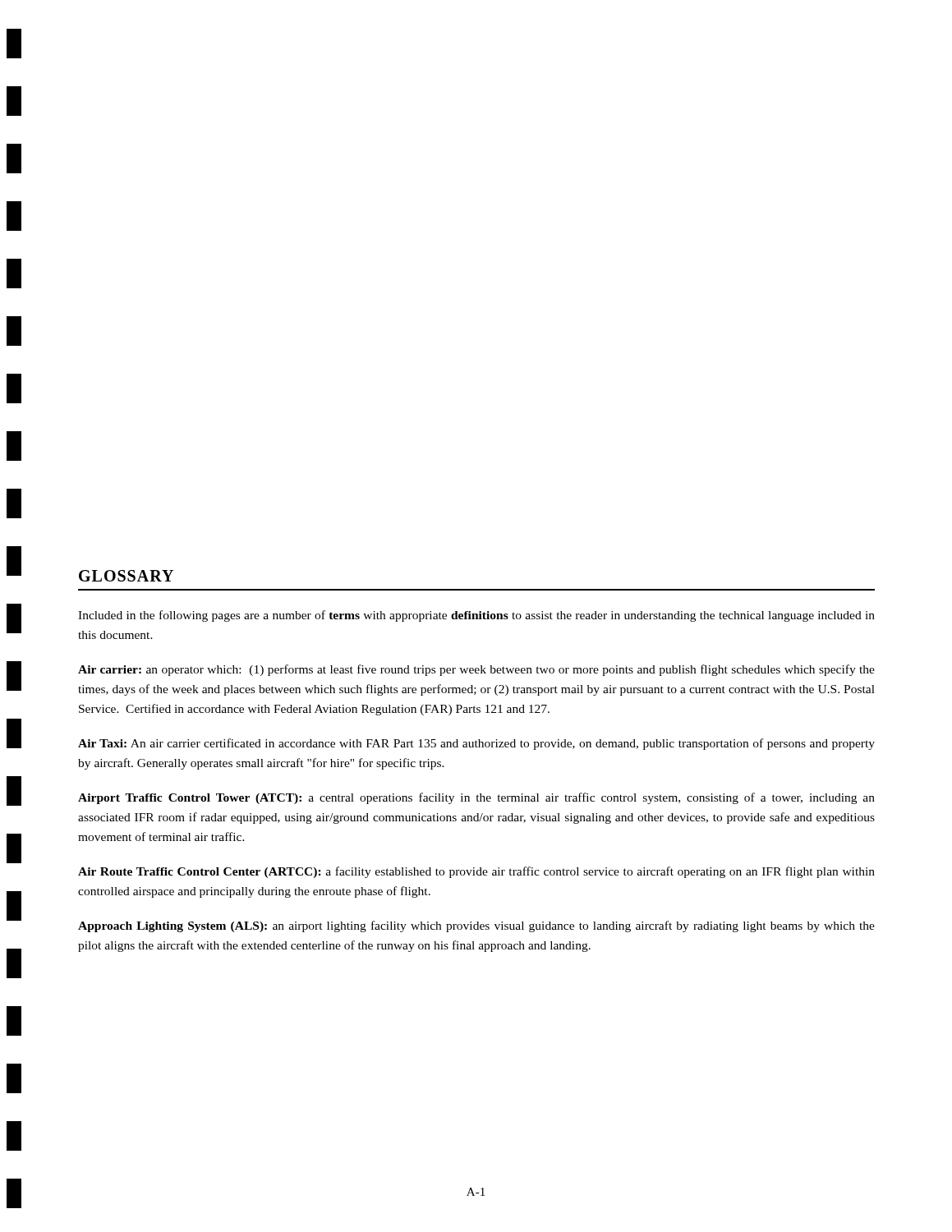The image size is (952, 1232).
Task: Point to the block beginning "Included in the"
Action: [x=476, y=625]
